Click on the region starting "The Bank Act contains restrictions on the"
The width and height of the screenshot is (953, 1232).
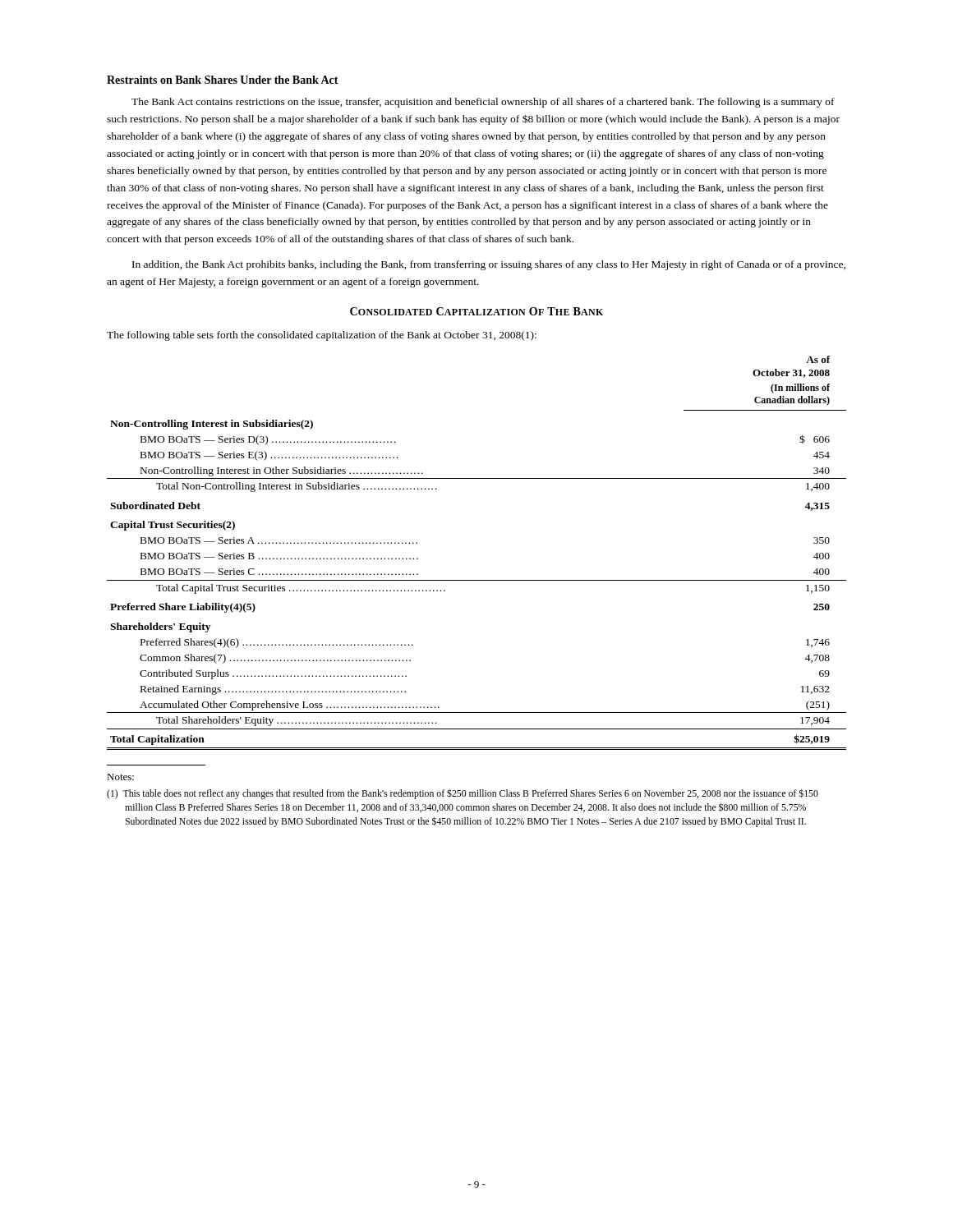pos(473,170)
